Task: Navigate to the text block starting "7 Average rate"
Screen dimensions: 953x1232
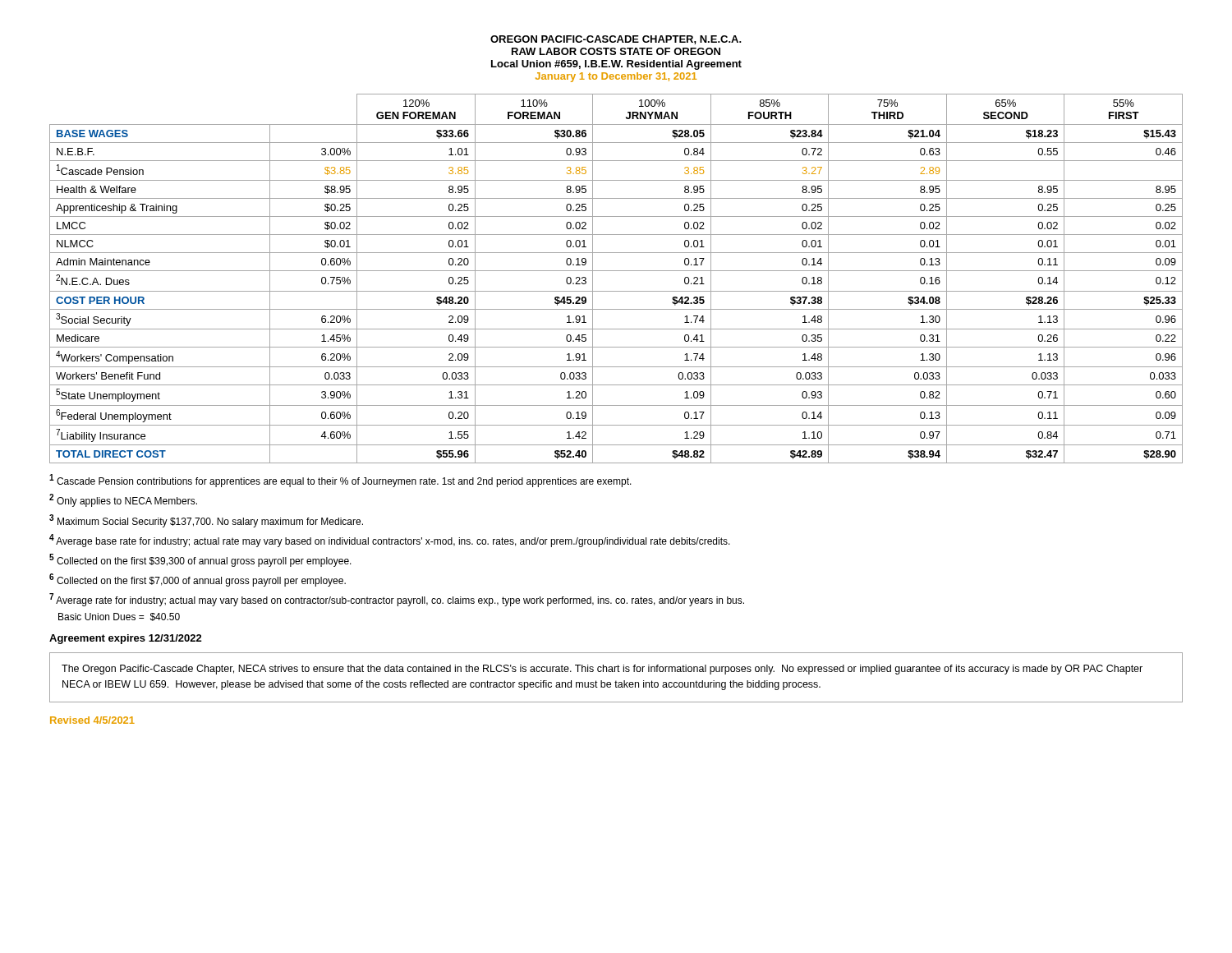Action: [397, 608]
